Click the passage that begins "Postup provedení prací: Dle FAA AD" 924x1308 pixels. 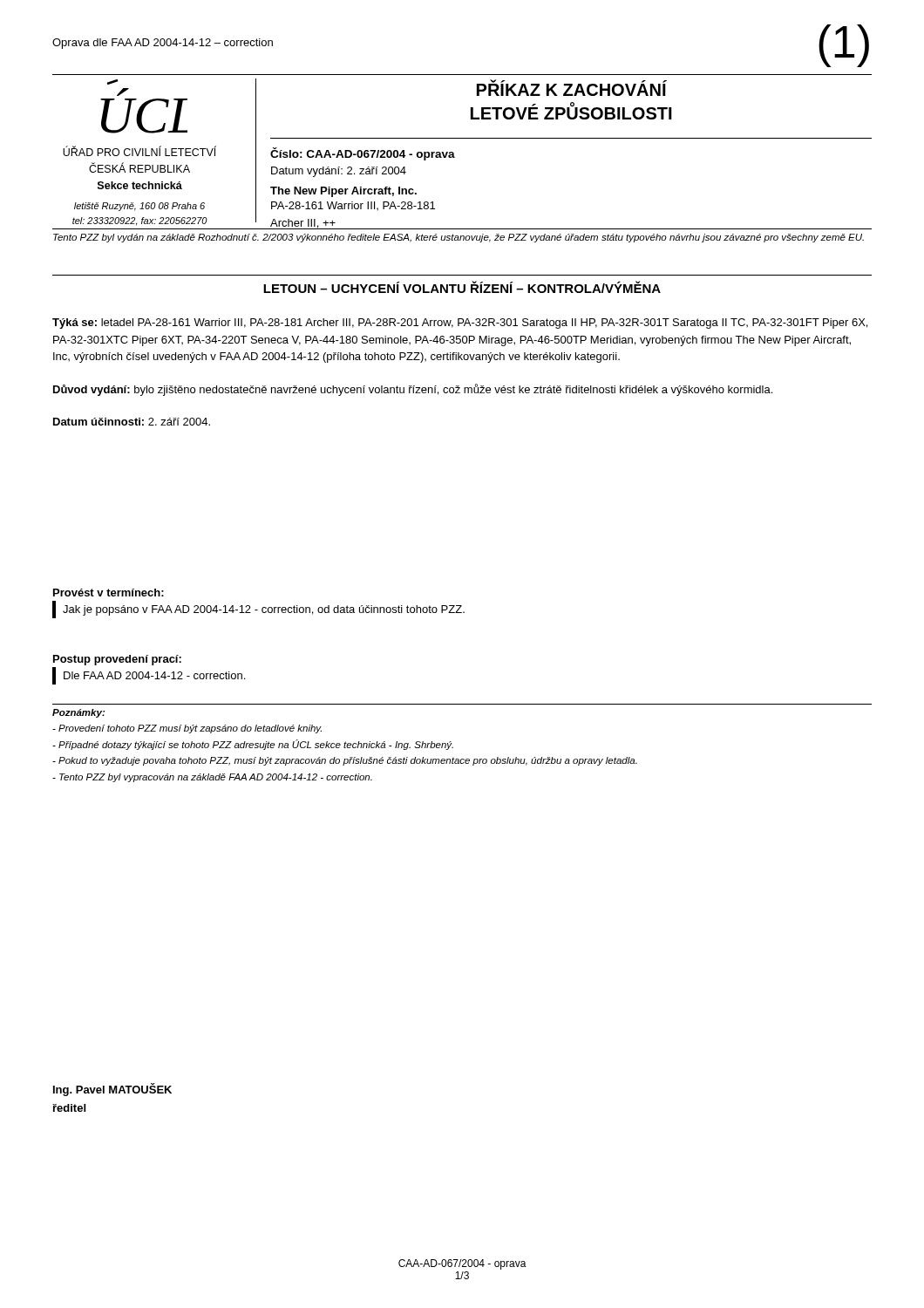pyautogui.click(x=117, y=660)
